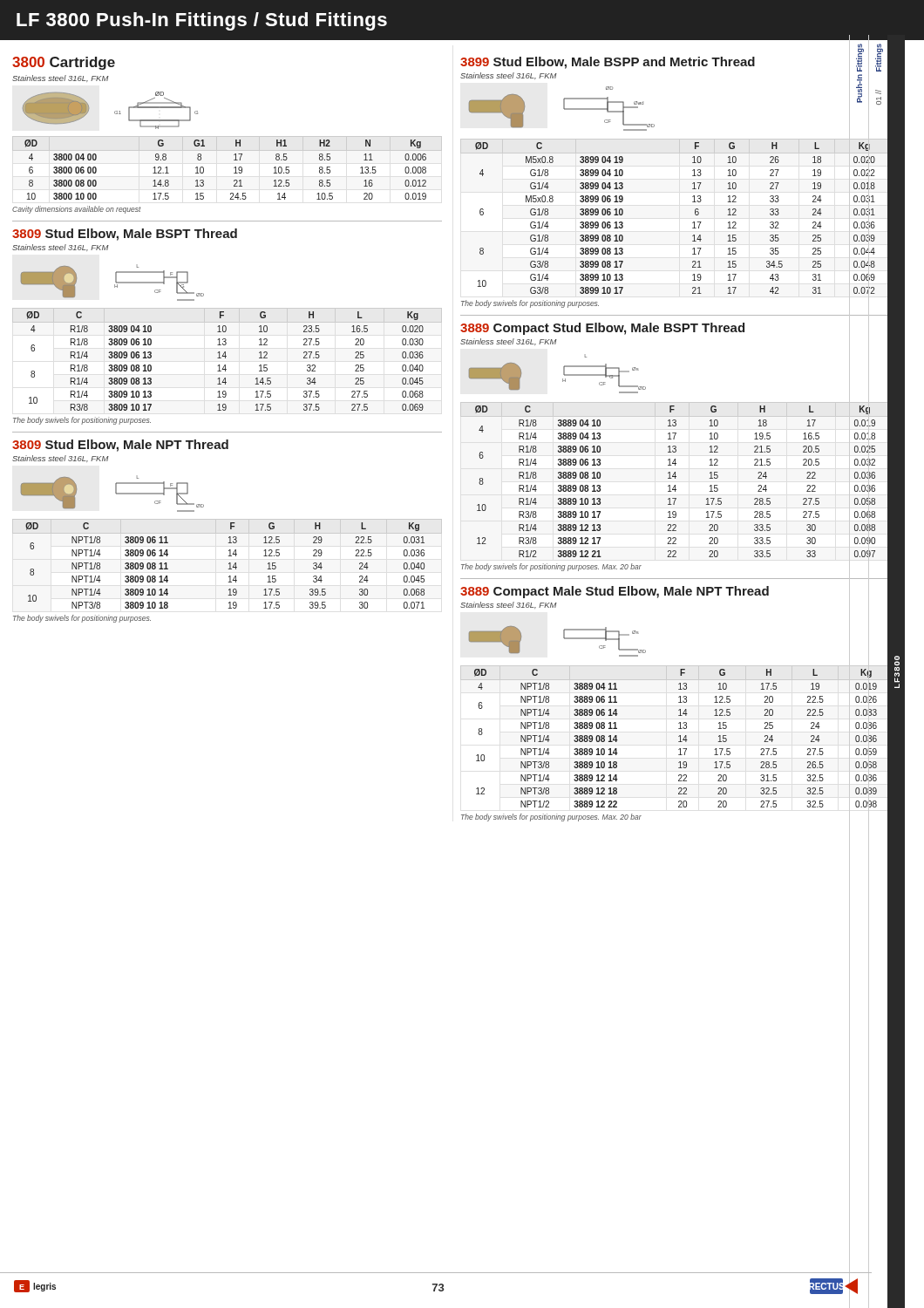
Task: Find the section header containing "3899 Stud Elbow, Male BSPP and Metric Thread"
Action: click(608, 61)
